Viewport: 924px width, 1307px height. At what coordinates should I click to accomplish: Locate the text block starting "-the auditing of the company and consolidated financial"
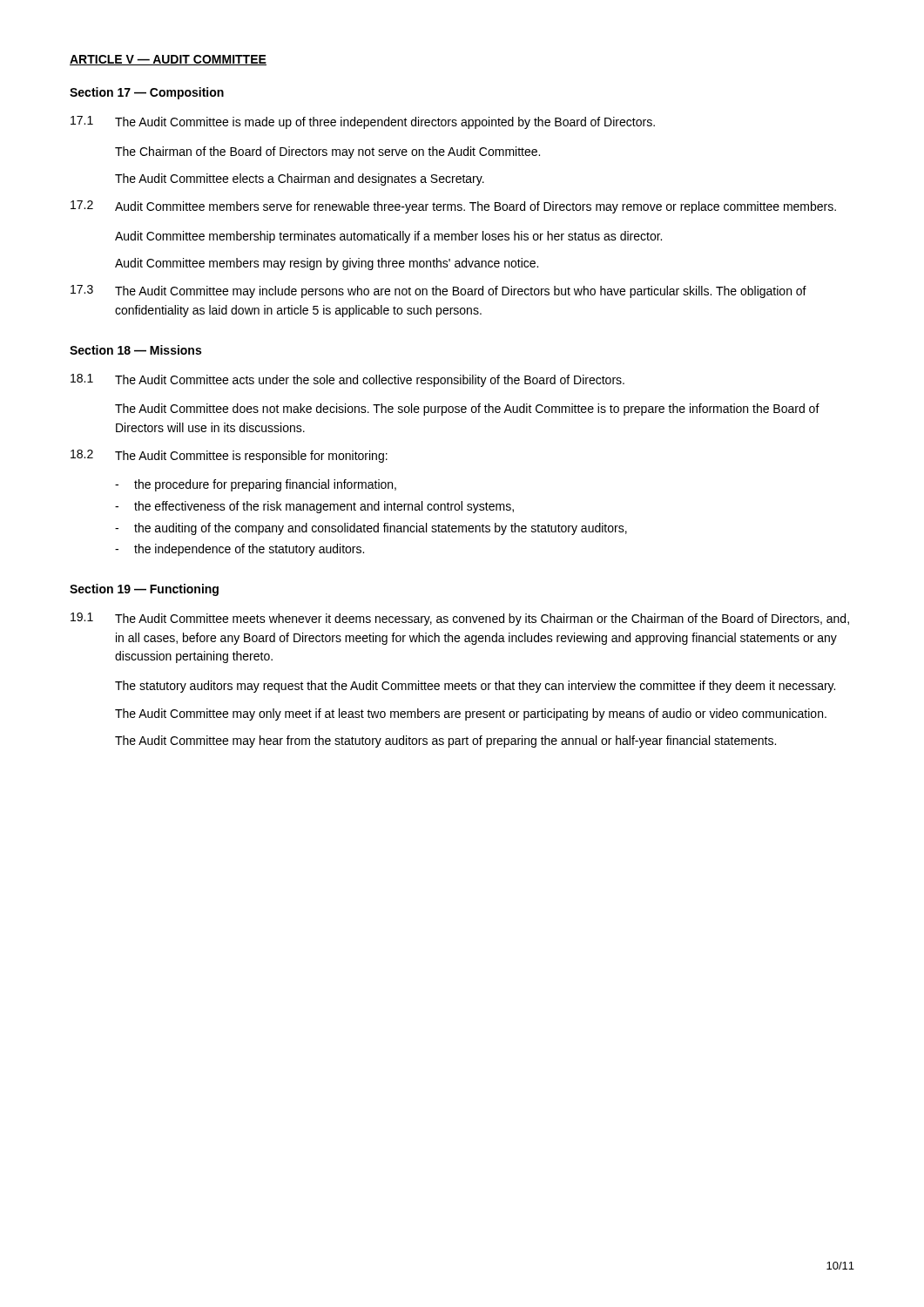pos(371,528)
